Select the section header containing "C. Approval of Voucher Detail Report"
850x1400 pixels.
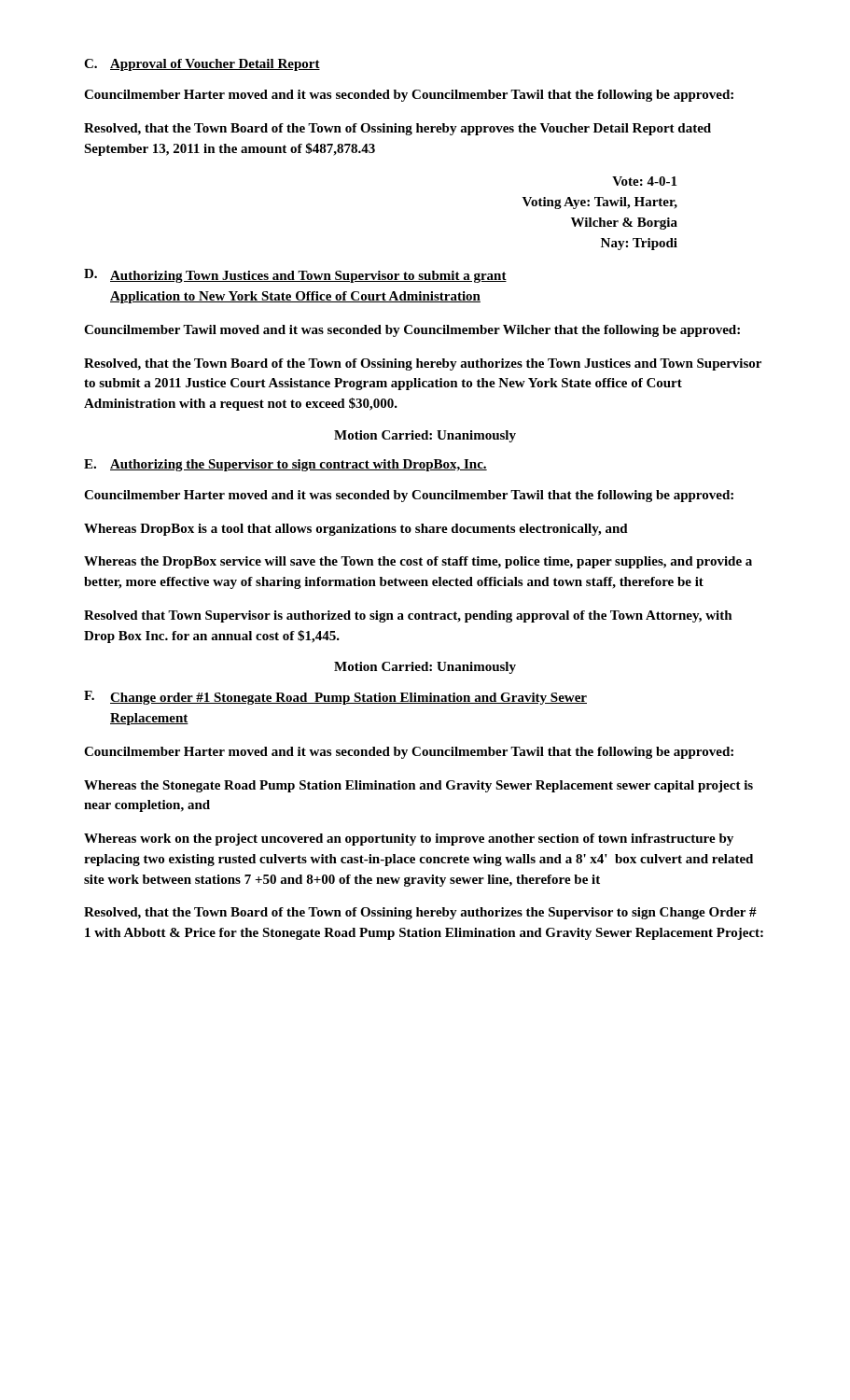point(202,64)
